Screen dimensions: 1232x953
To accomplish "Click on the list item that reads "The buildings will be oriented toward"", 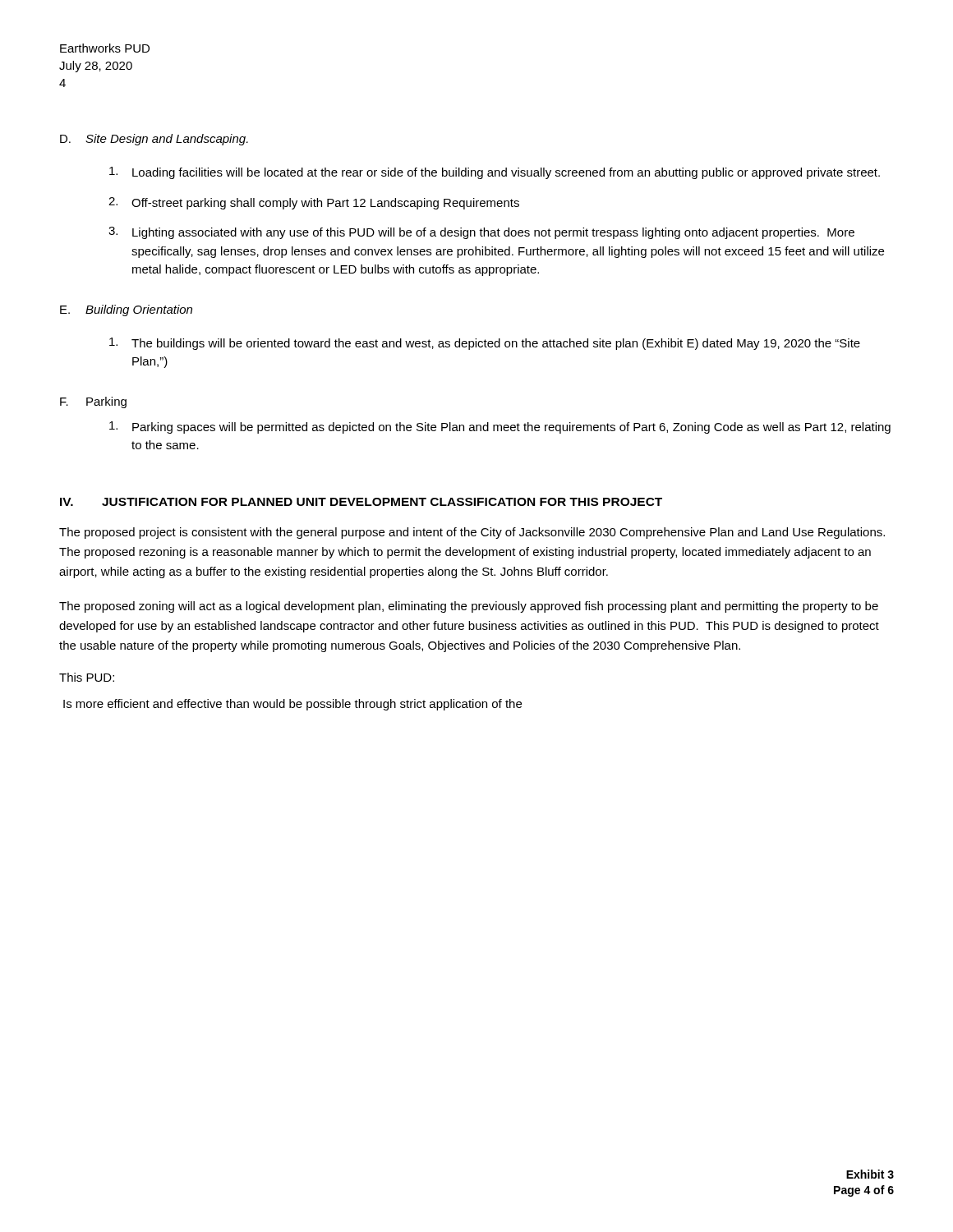I will point(501,352).
